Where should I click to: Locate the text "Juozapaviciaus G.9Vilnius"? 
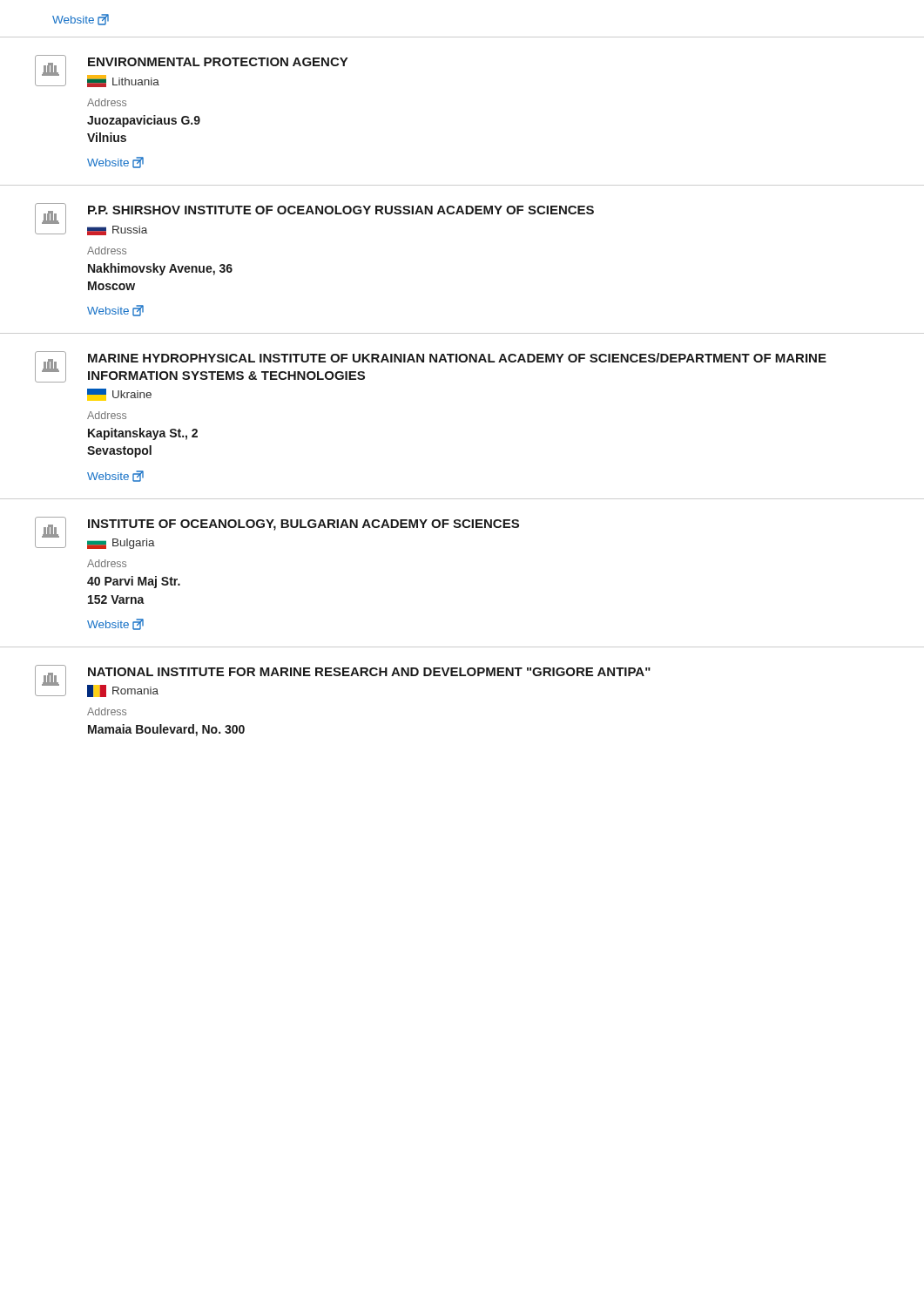(x=144, y=129)
